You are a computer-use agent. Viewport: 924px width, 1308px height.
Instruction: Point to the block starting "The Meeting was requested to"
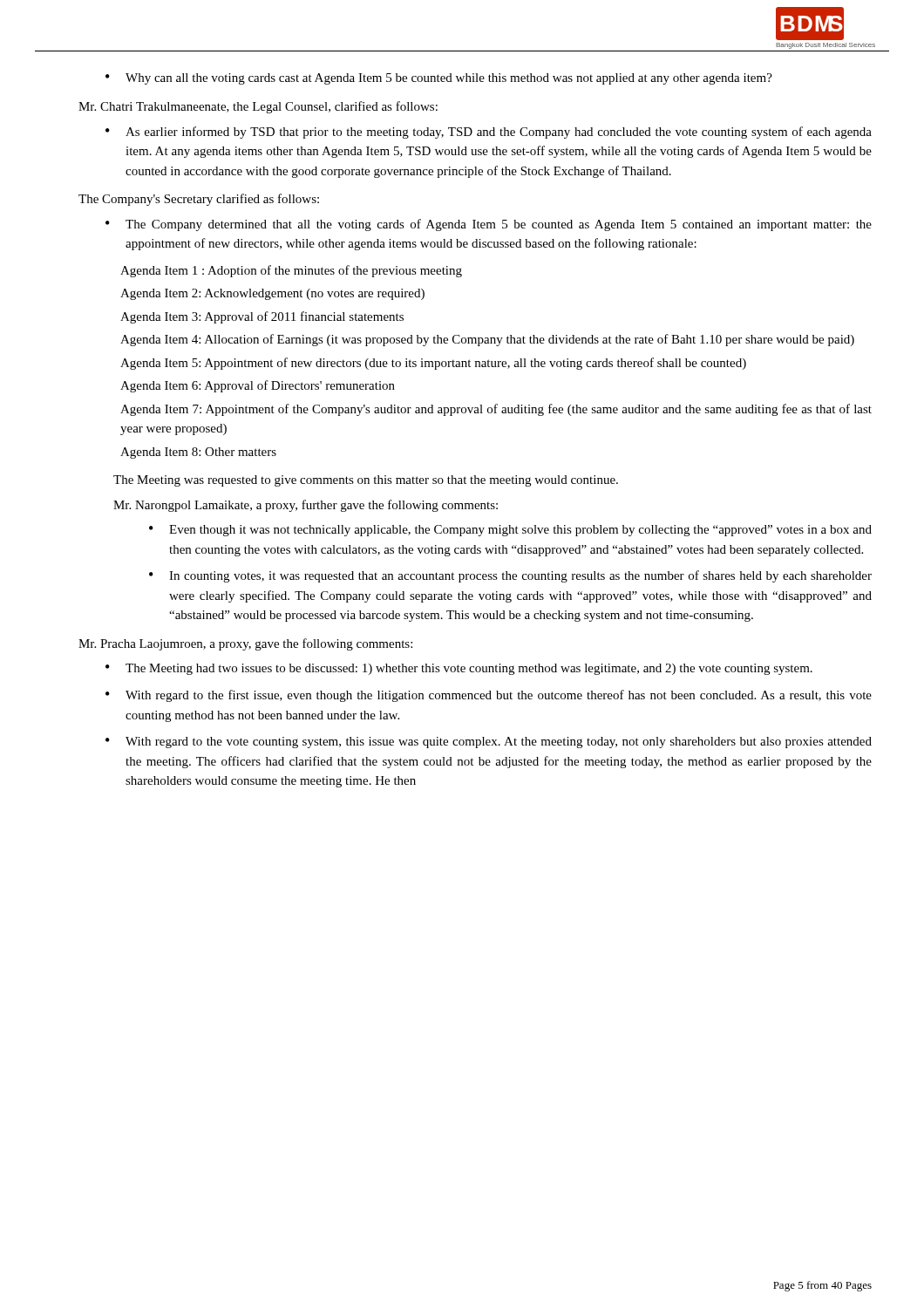366,480
